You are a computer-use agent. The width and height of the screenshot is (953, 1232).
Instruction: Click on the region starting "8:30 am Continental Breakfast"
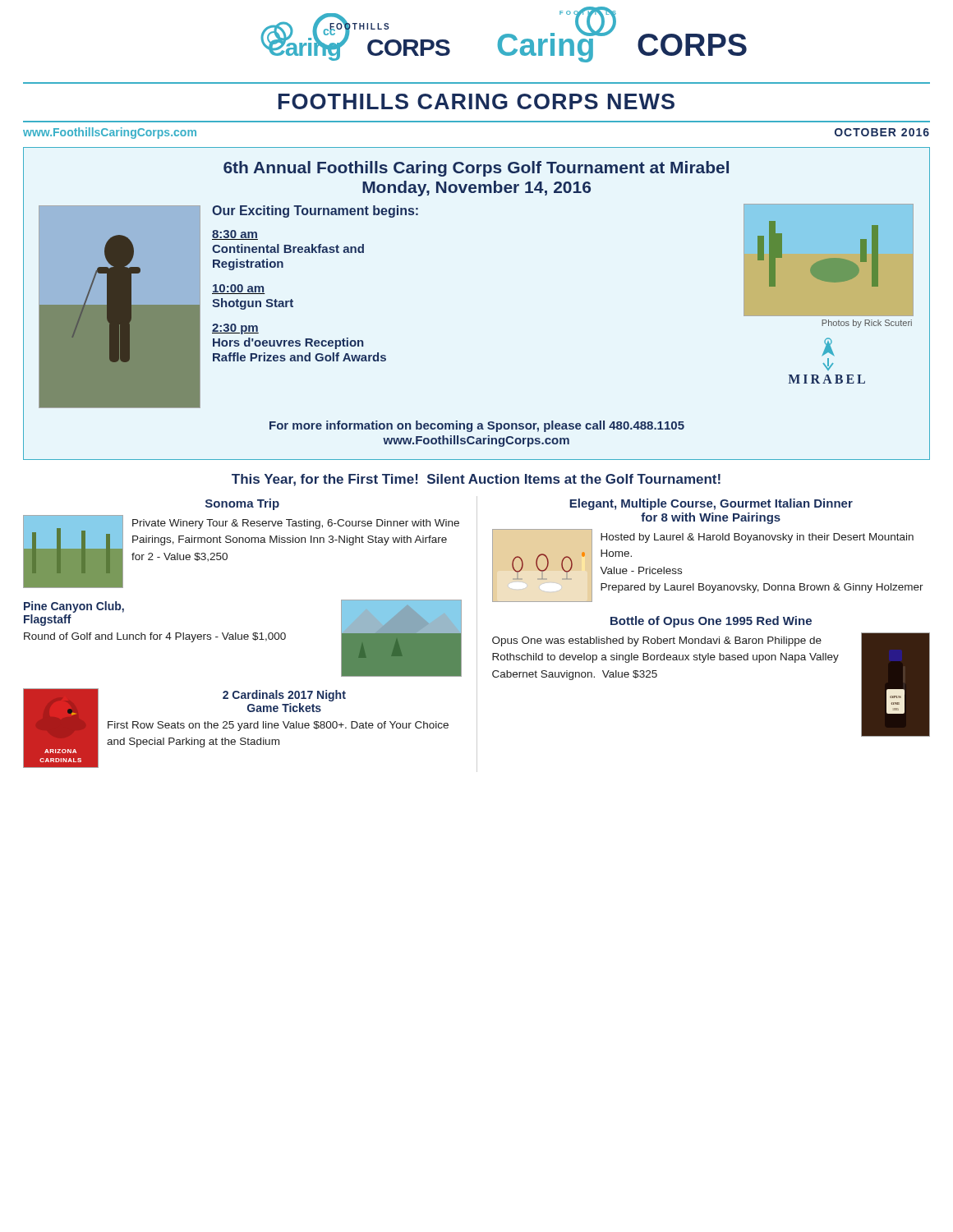click(235, 235)
